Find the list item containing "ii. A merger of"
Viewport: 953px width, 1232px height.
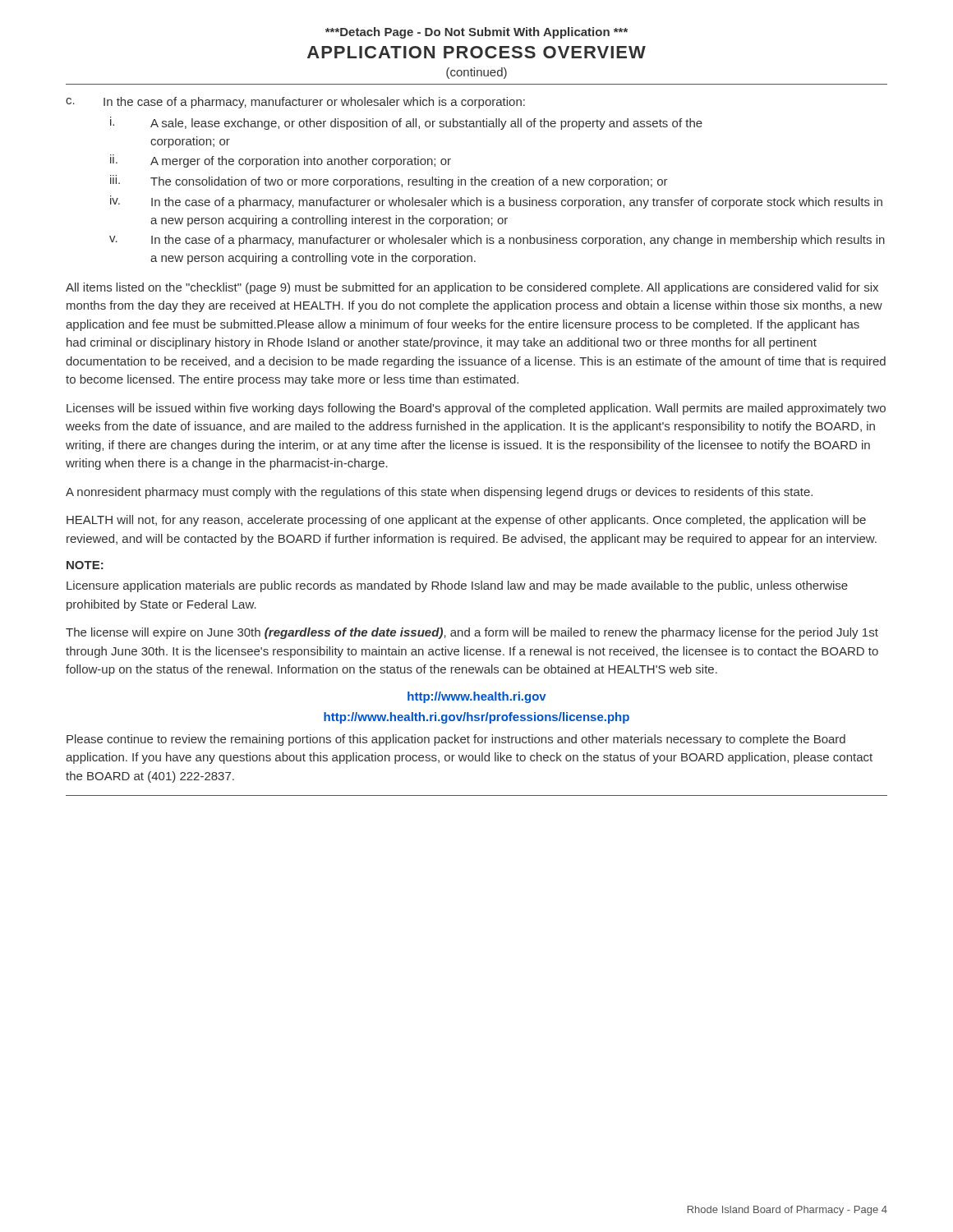(277, 161)
